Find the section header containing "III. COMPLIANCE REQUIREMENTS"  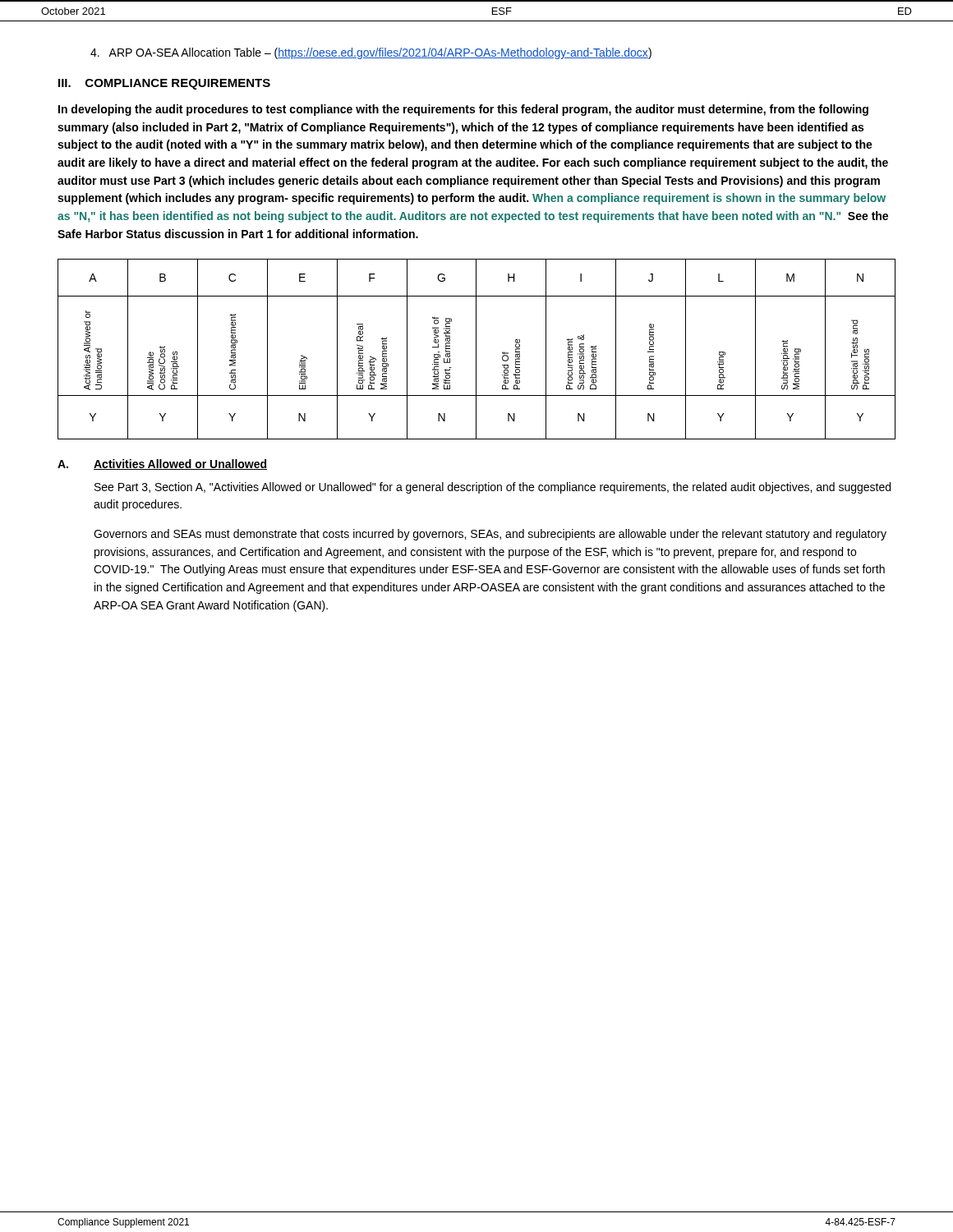(x=164, y=83)
